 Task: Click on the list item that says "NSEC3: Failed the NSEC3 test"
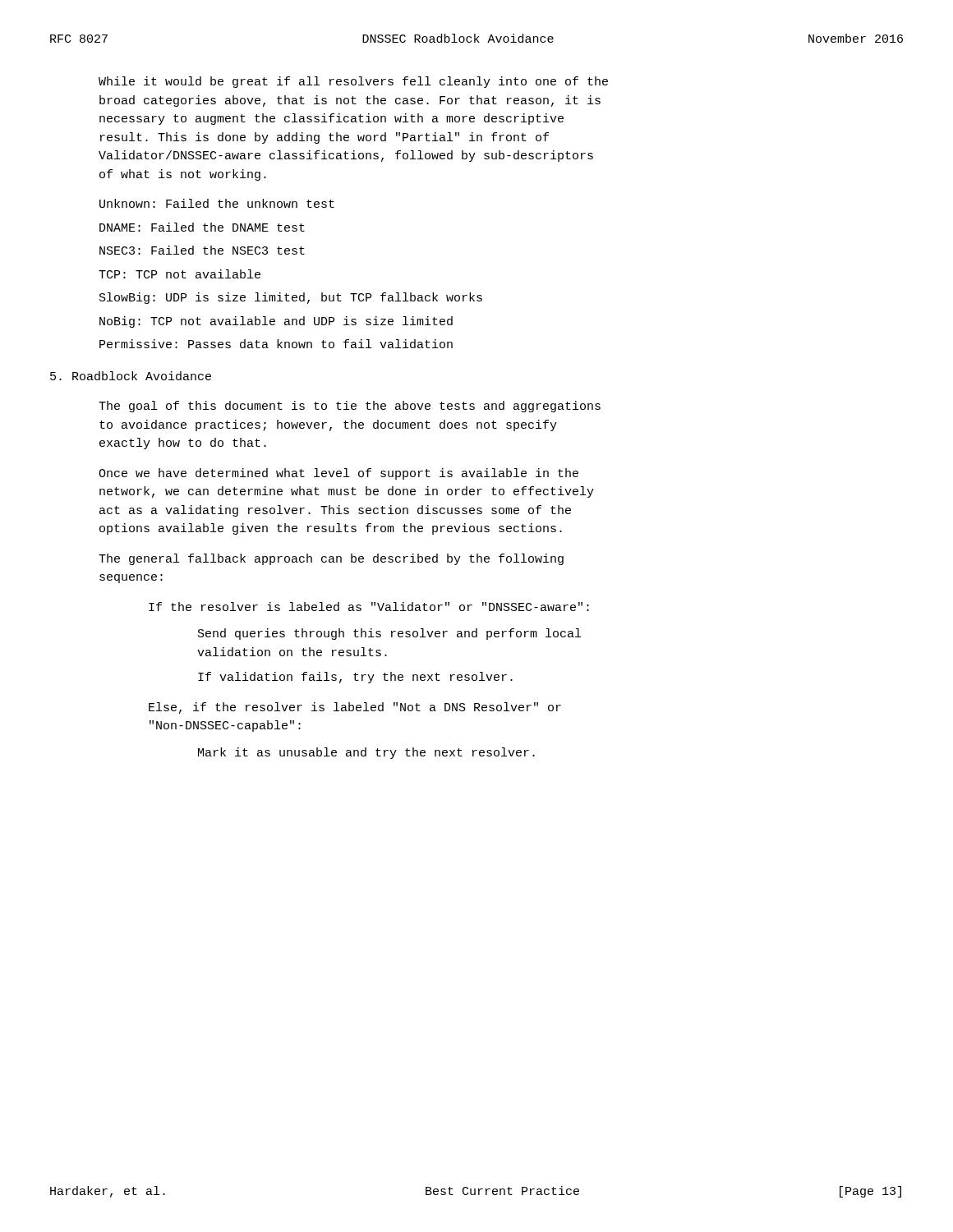click(x=202, y=252)
